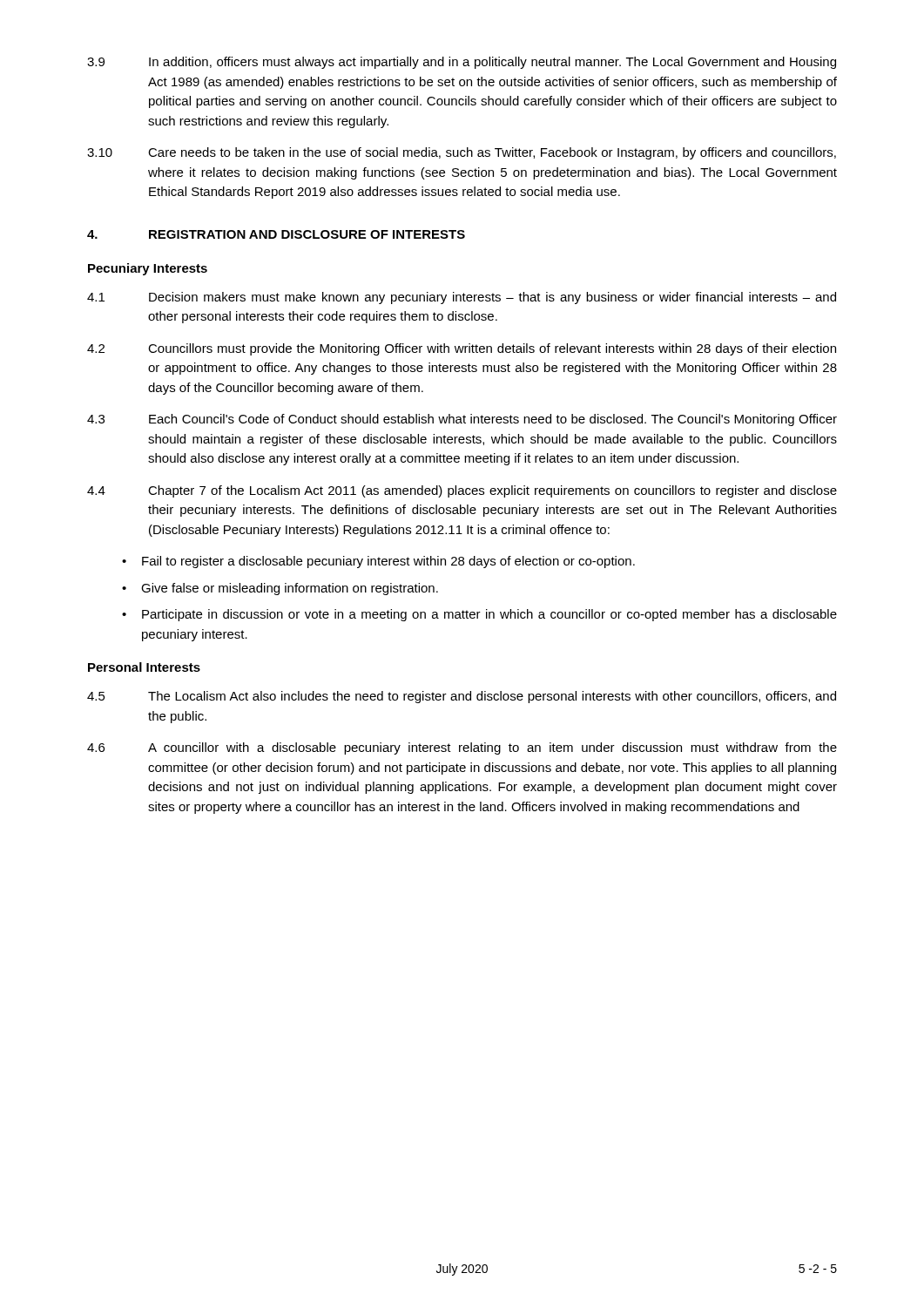This screenshot has width=924, height=1307.
Task: Click on the passage starting "4. REGISTRATION AND DISCLOSURE OF INTERESTS"
Action: (x=276, y=233)
